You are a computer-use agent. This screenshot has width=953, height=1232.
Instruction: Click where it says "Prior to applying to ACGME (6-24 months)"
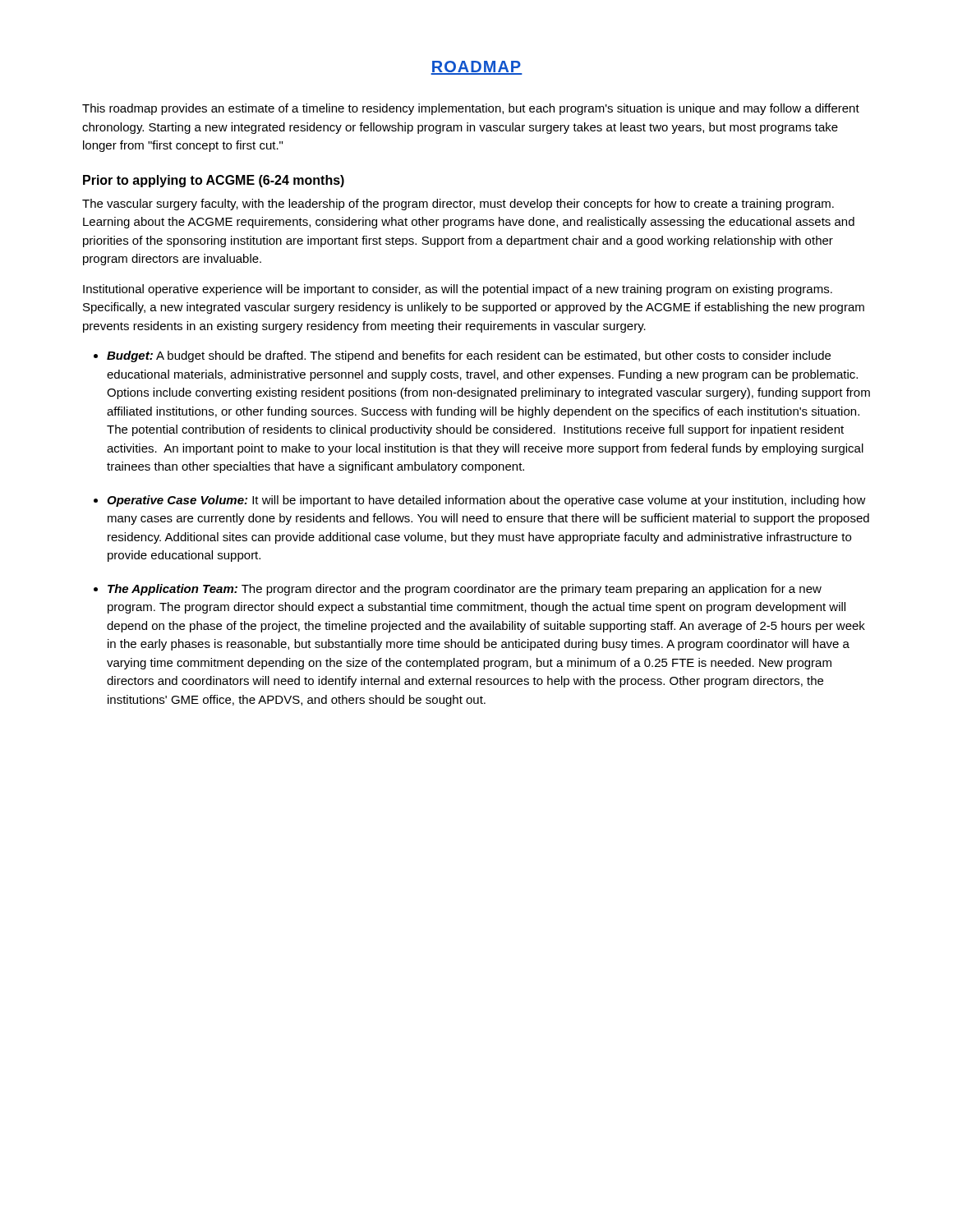click(x=213, y=180)
